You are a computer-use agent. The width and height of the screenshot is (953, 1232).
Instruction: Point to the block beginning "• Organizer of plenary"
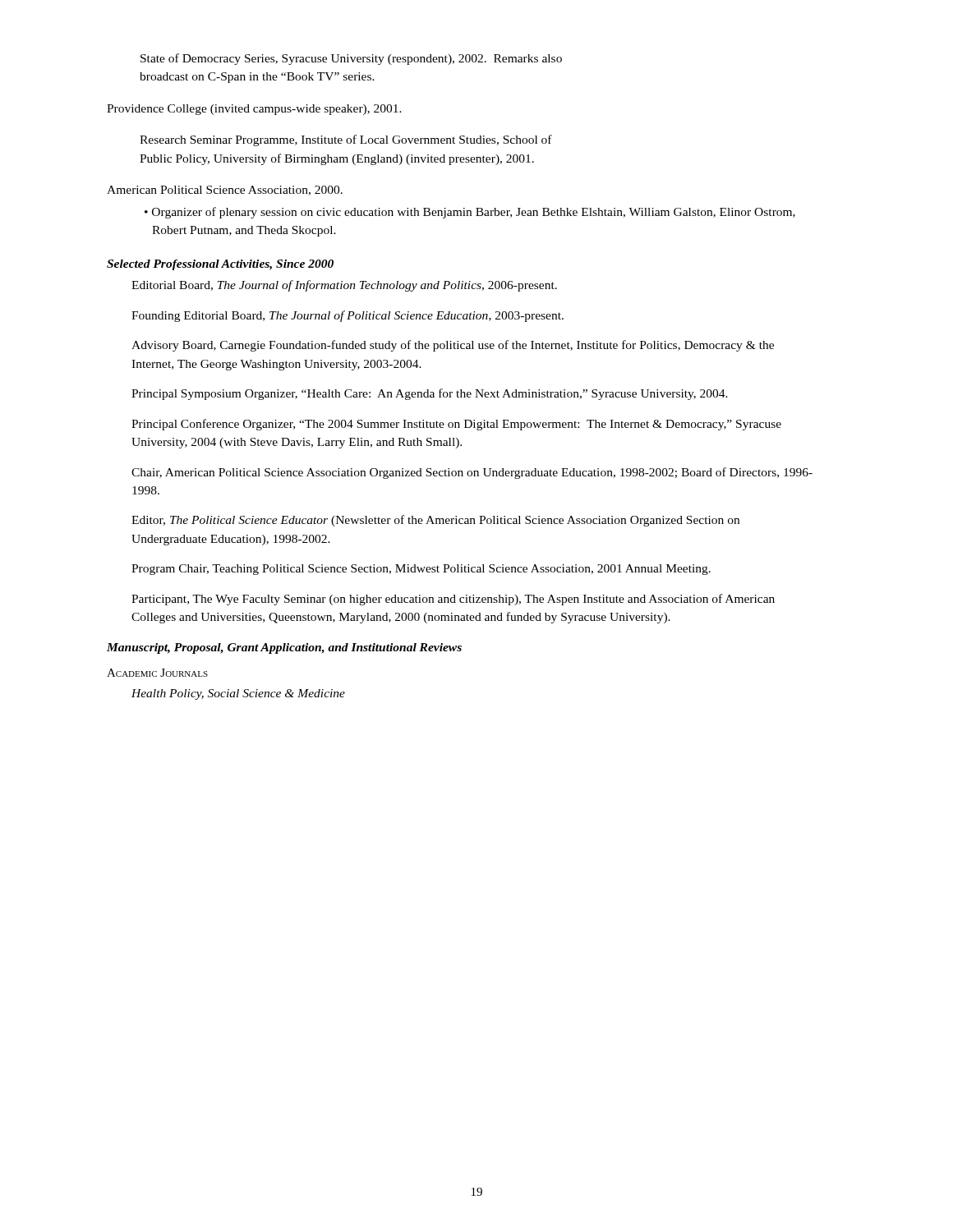point(470,221)
